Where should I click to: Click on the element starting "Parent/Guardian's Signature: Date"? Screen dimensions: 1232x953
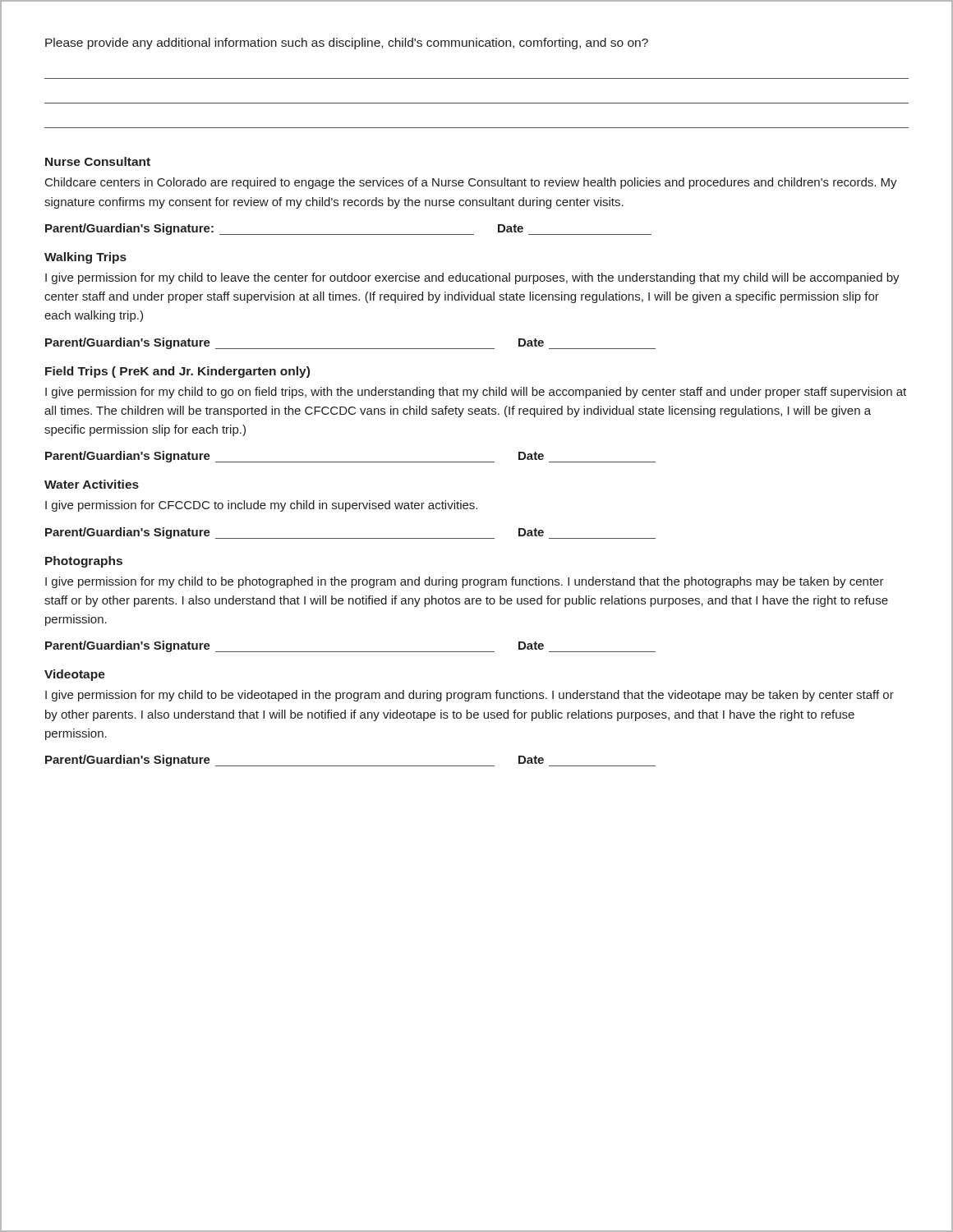point(348,227)
